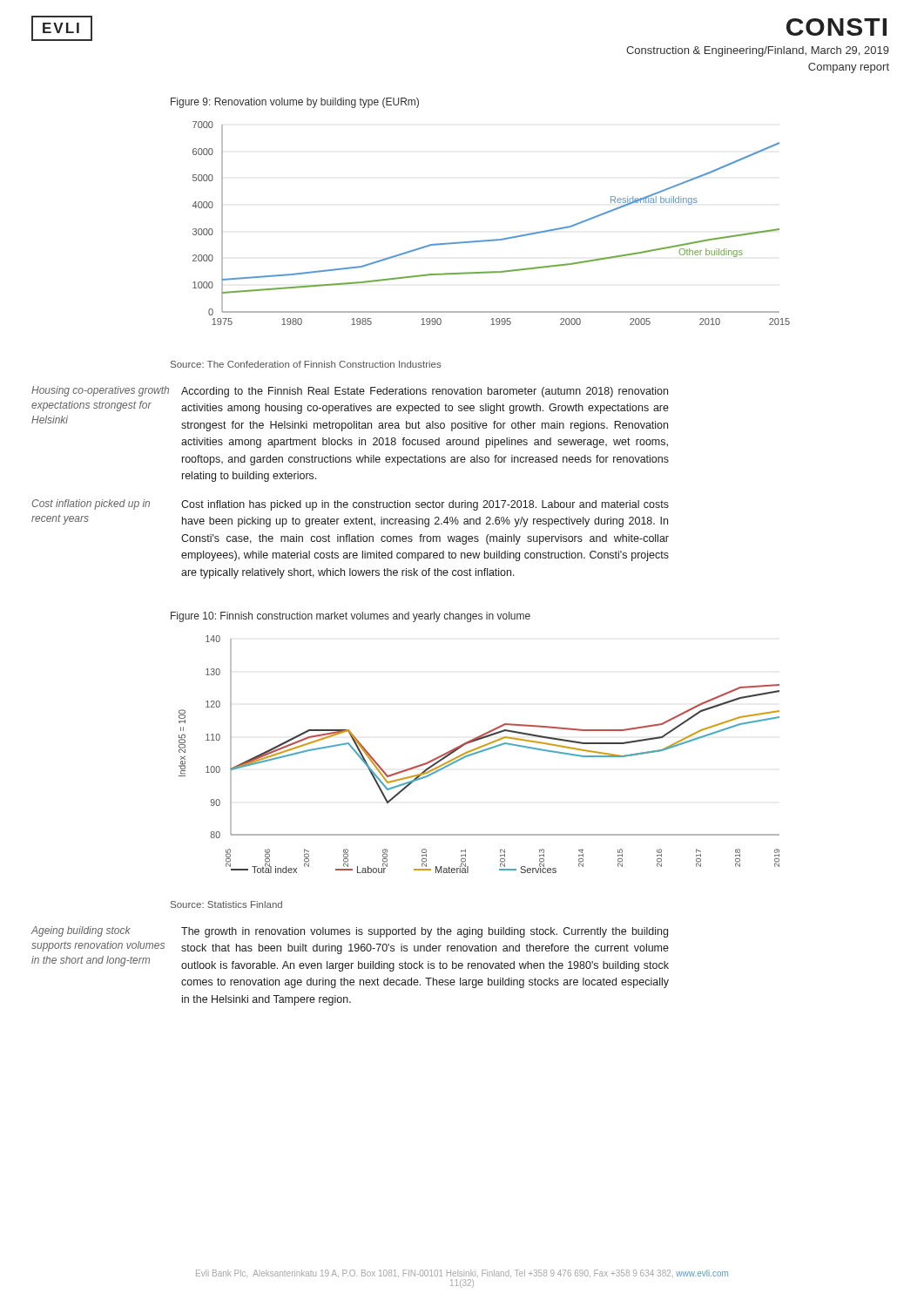Click where it says "Cost inflation picked up in recent years"

(x=91, y=511)
